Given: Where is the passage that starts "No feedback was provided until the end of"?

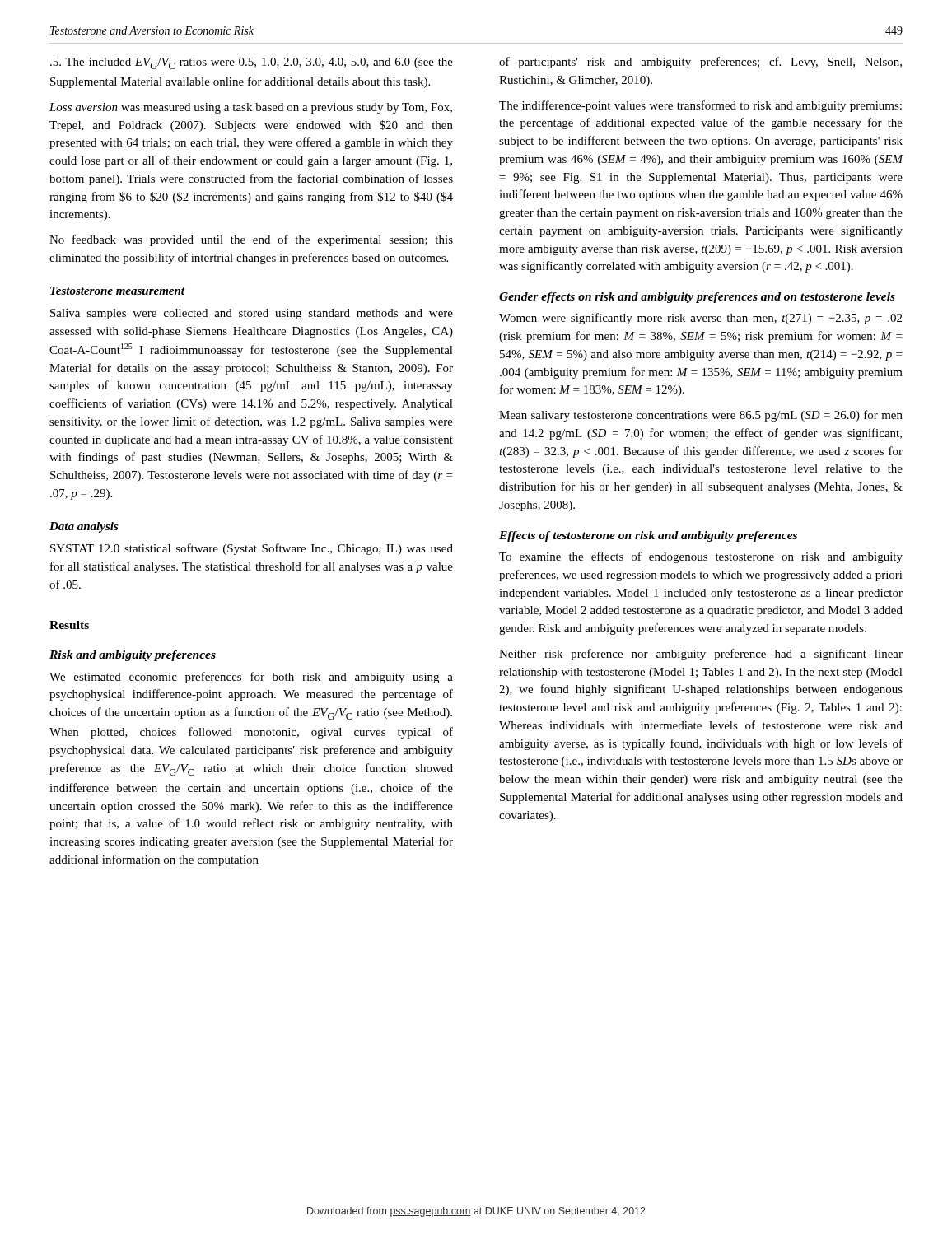Looking at the screenshot, I should [251, 249].
